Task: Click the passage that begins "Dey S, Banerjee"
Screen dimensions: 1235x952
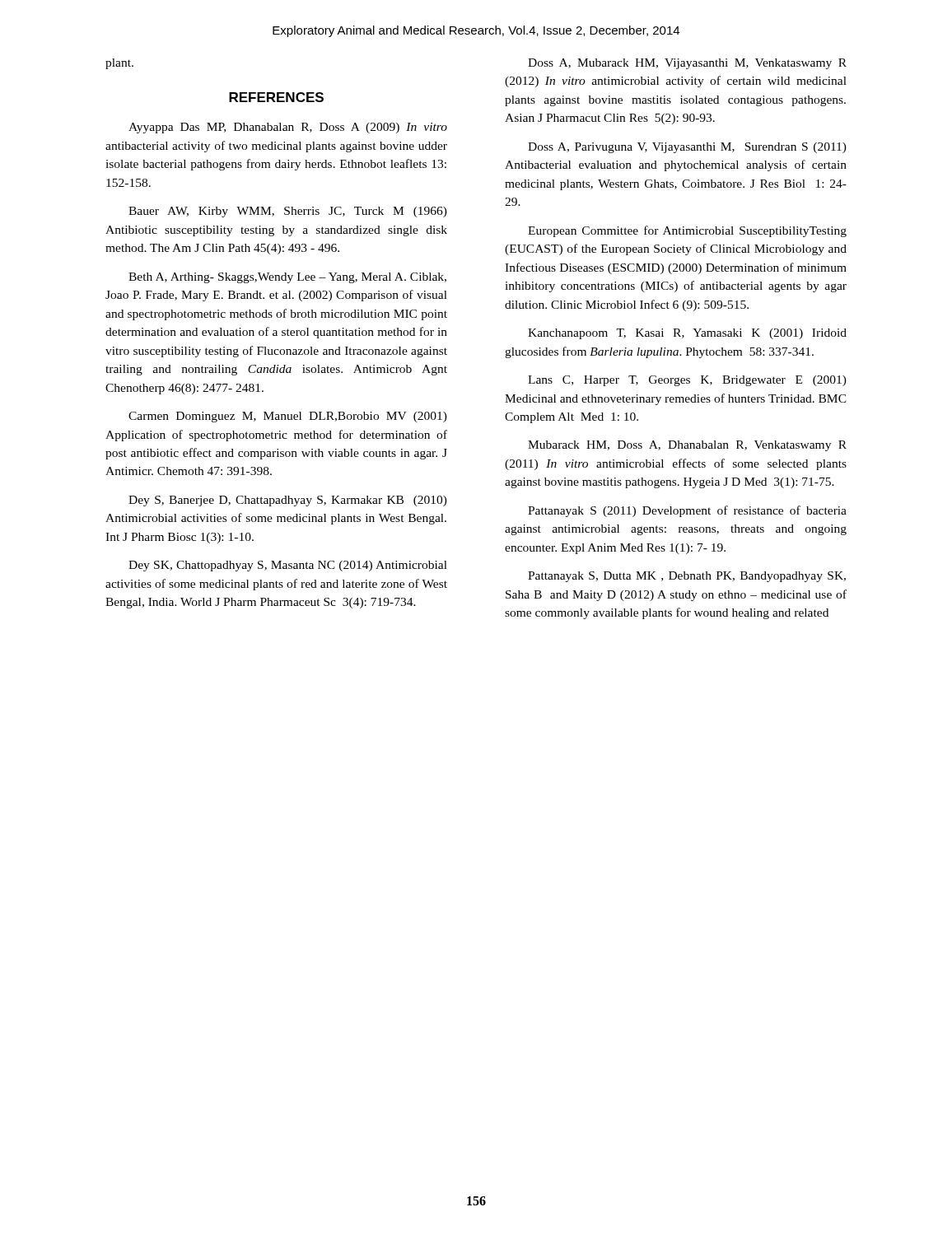Action: (x=276, y=518)
